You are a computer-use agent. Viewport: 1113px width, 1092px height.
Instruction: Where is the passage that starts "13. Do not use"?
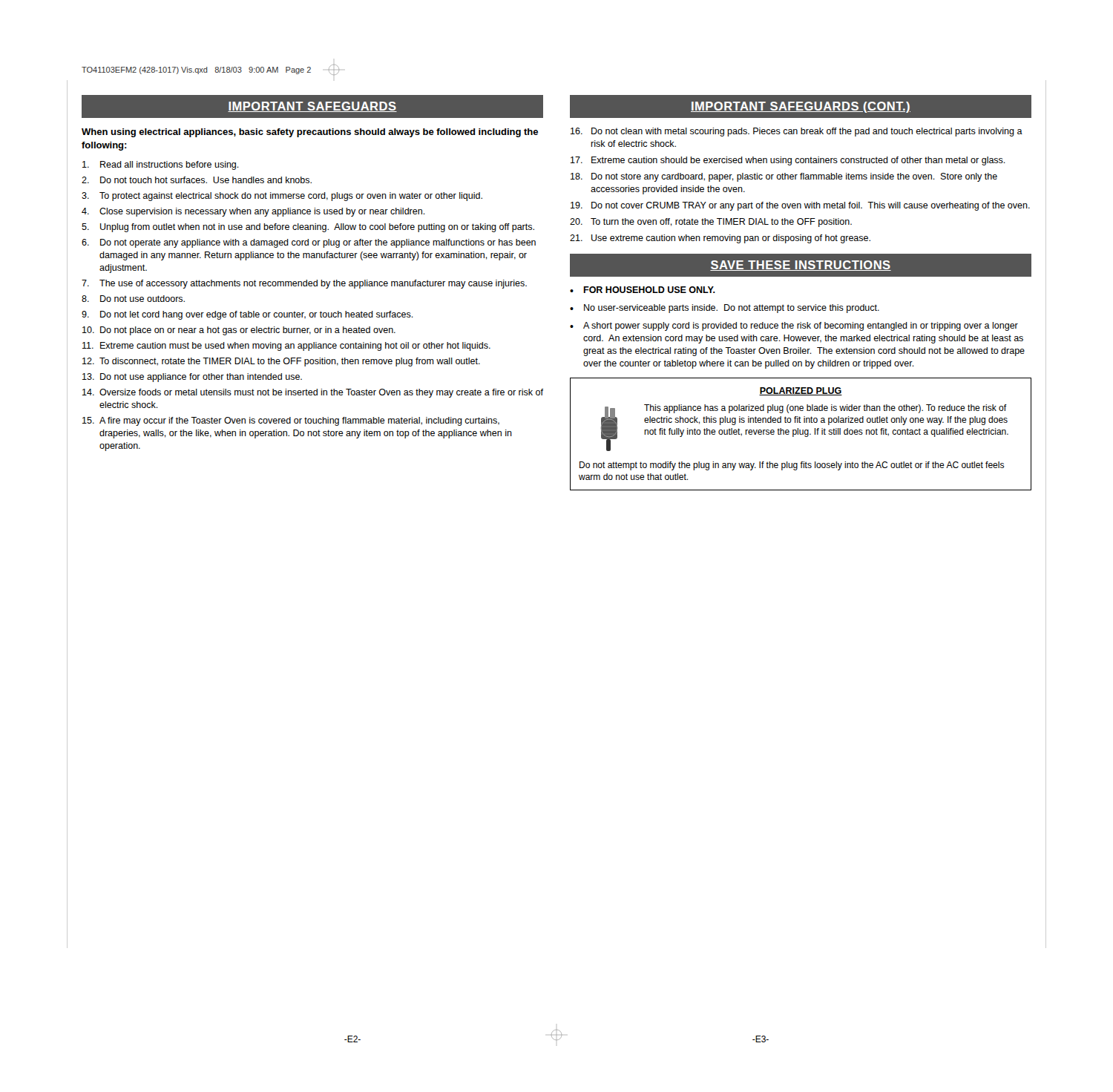[192, 377]
